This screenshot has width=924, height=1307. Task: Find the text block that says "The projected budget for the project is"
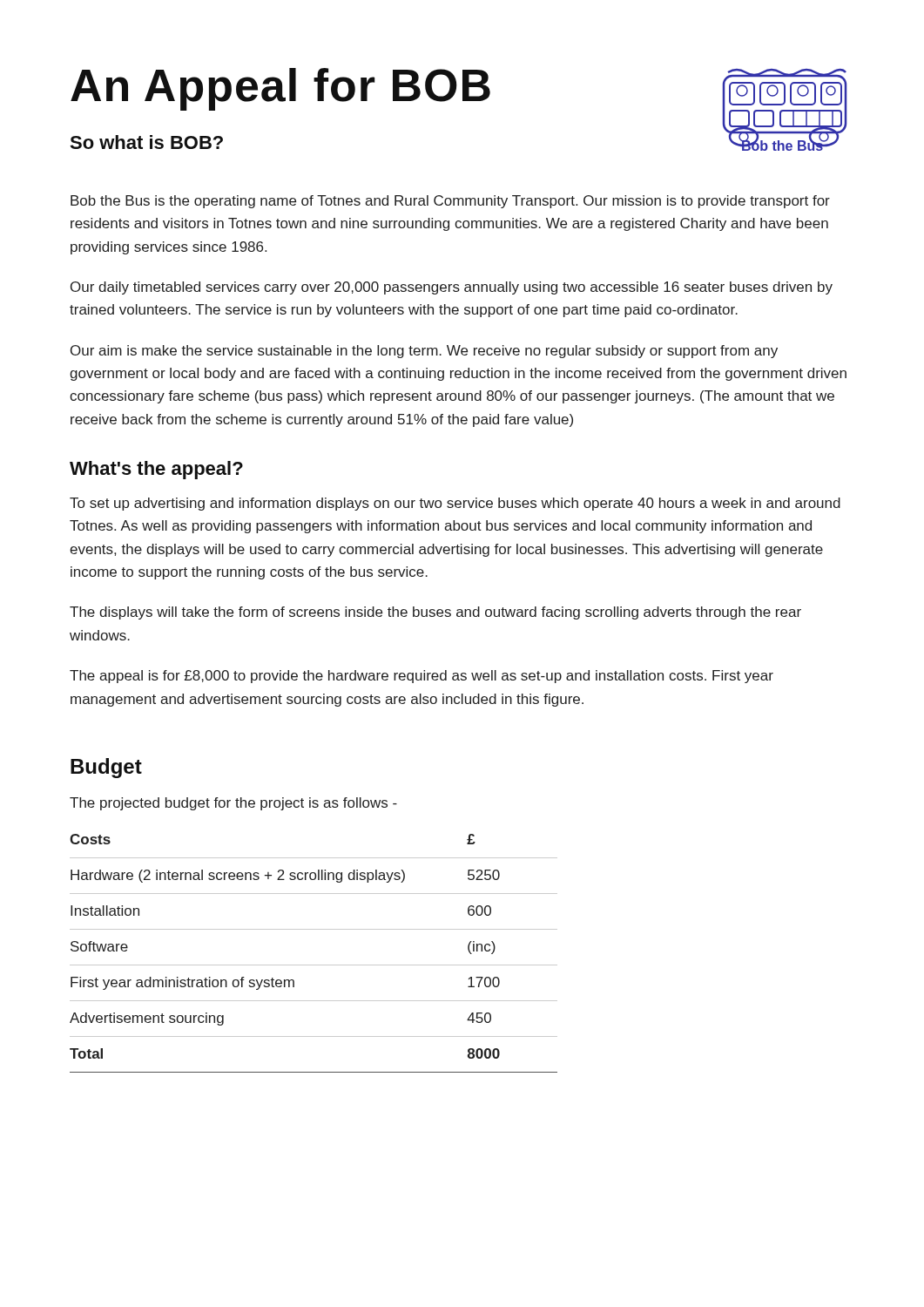point(233,803)
